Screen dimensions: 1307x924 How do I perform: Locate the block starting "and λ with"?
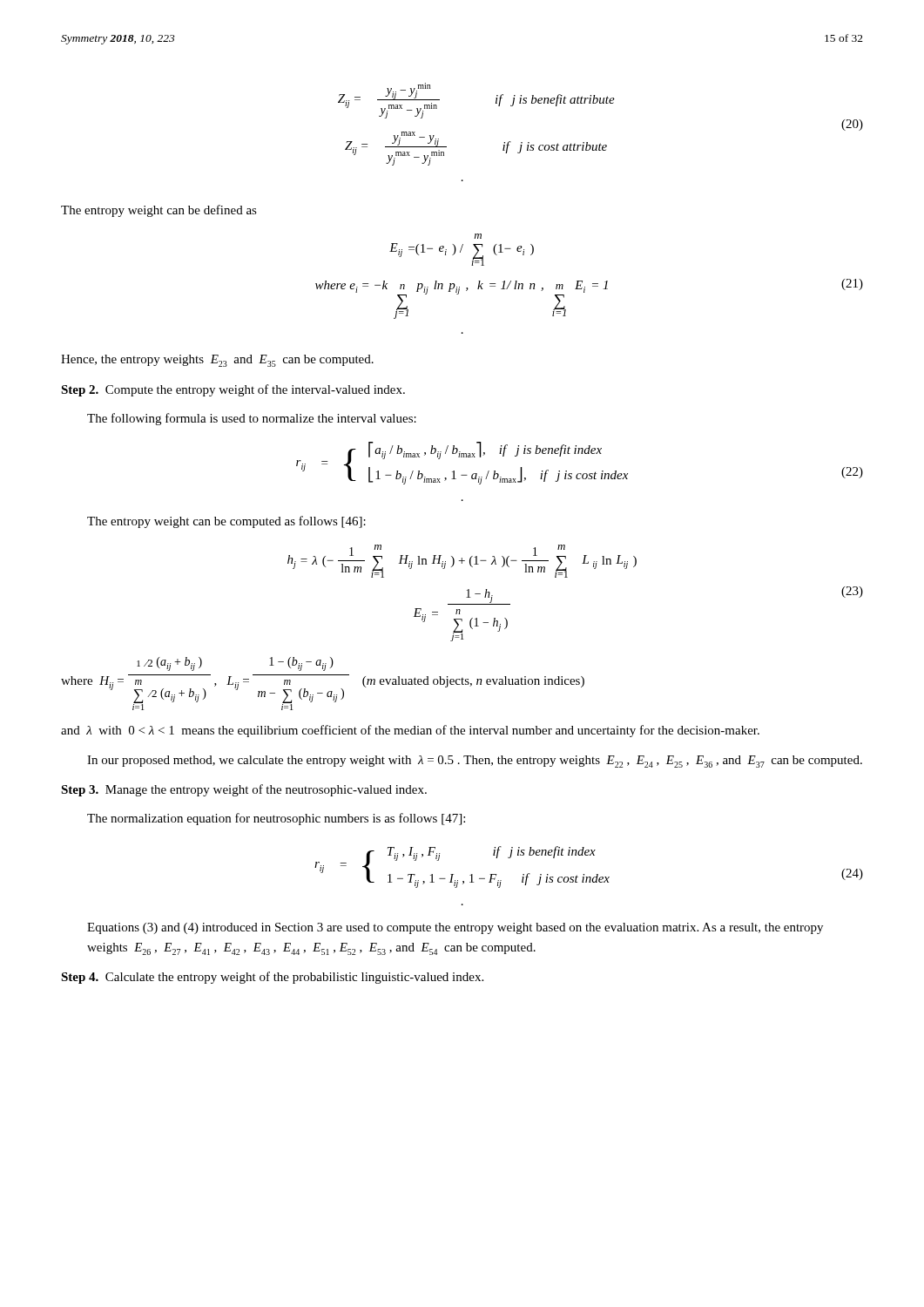[x=411, y=730]
